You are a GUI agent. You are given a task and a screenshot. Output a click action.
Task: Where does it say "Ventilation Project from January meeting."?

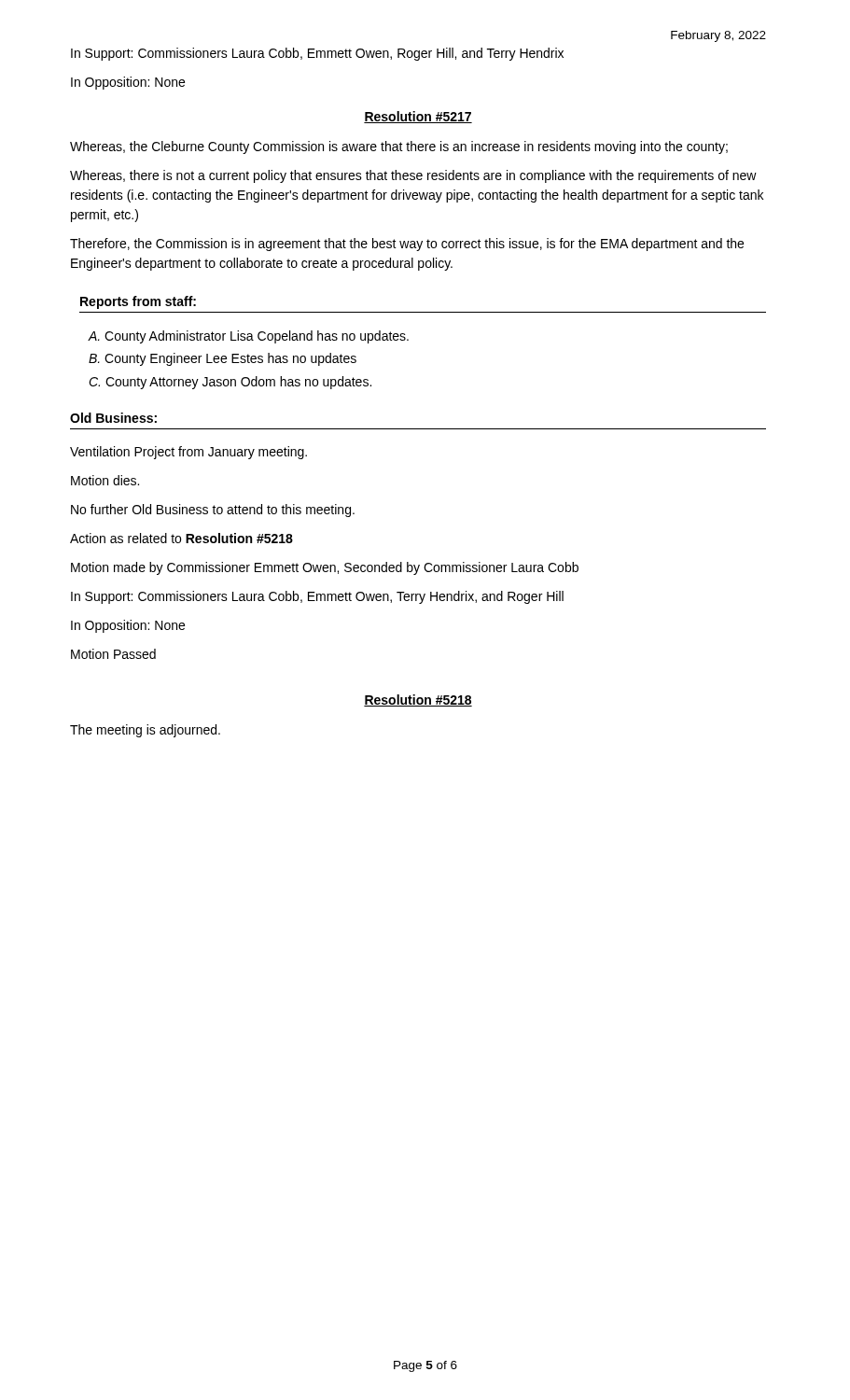(189, 452)
